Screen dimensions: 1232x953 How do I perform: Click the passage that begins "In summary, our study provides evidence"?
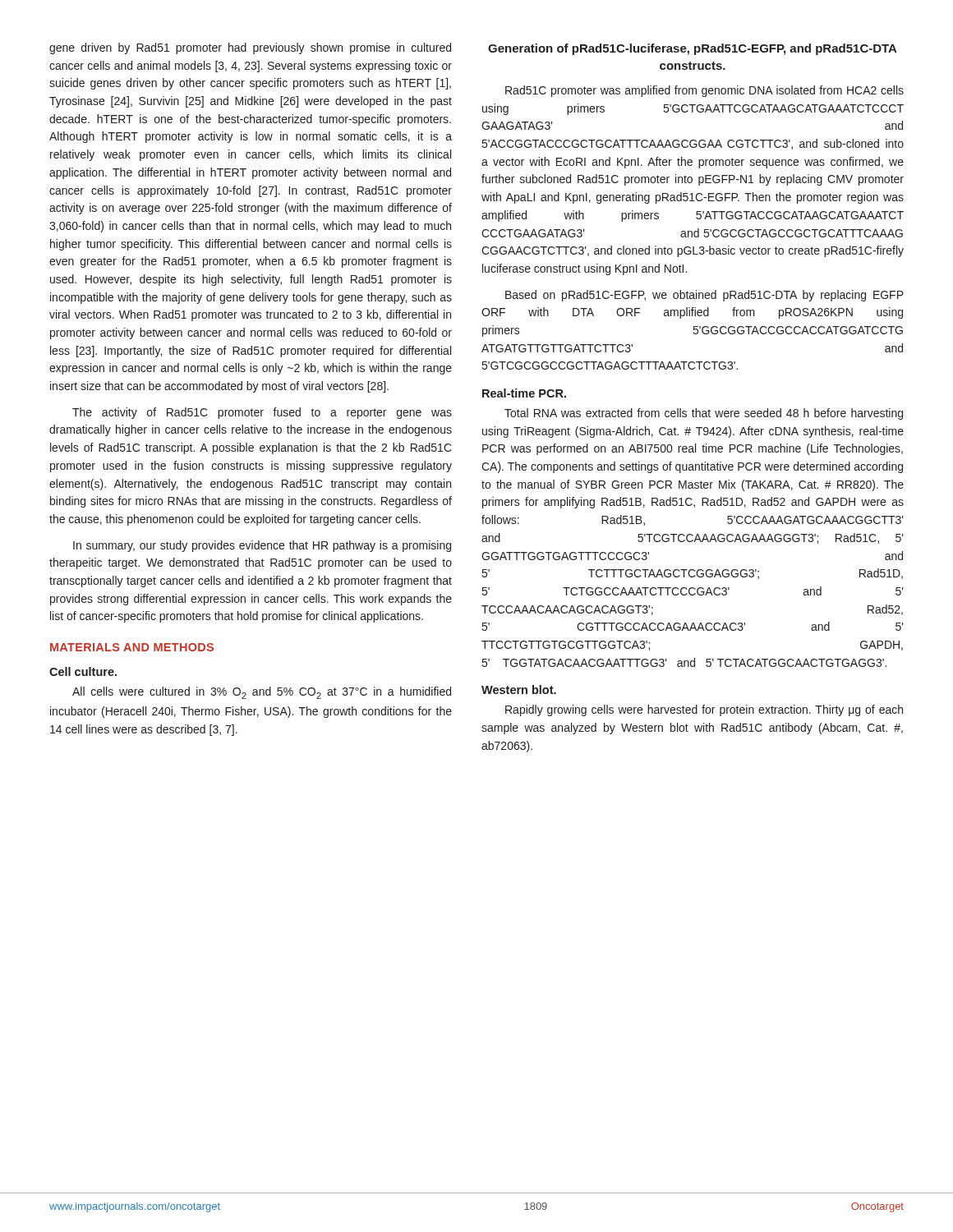[251, 581]
